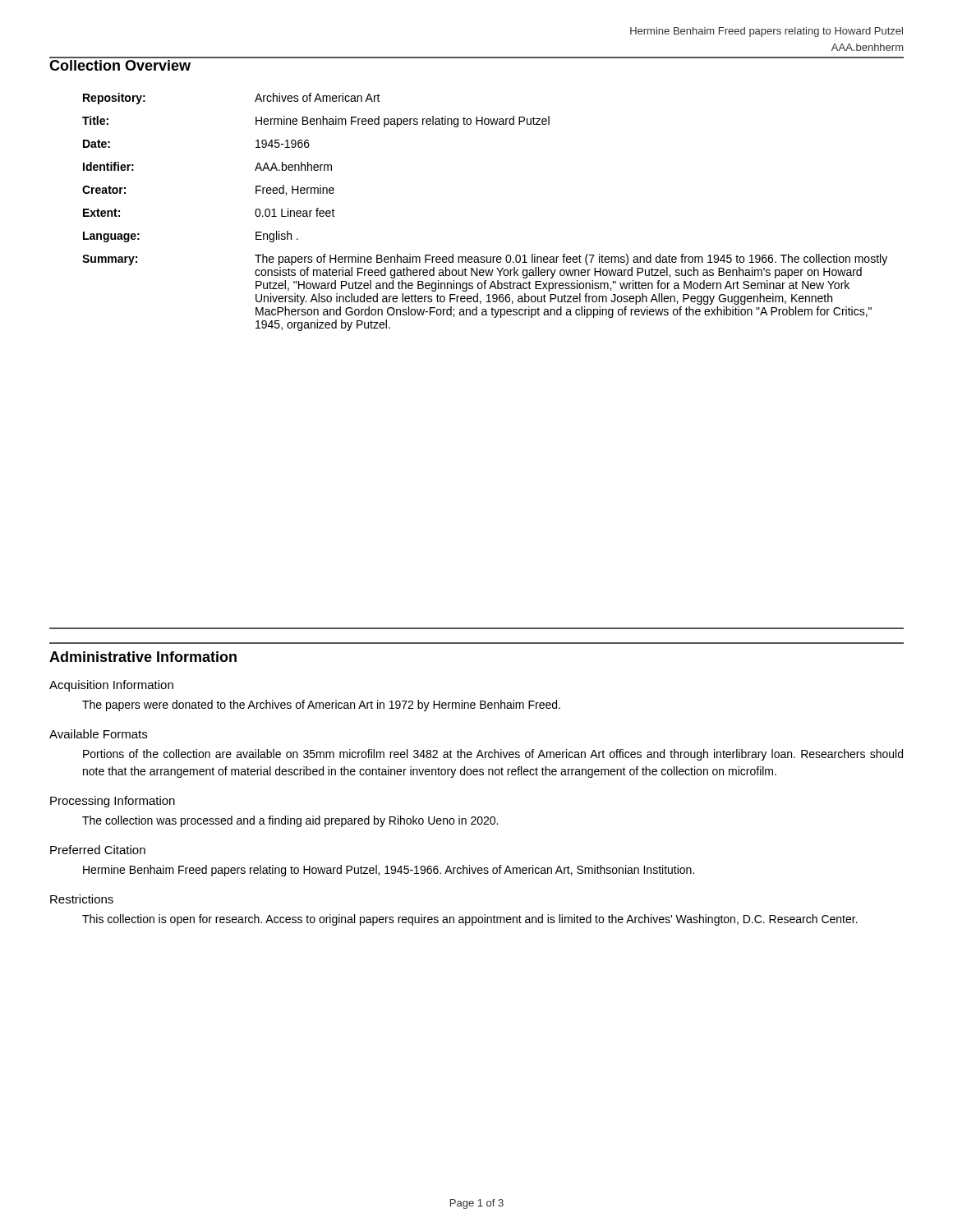Click the passage that begins "The collection was processed and a finding"
The height and width of the screenshot is (1232, 953).
pyautogui.click(x=476, y=821)
